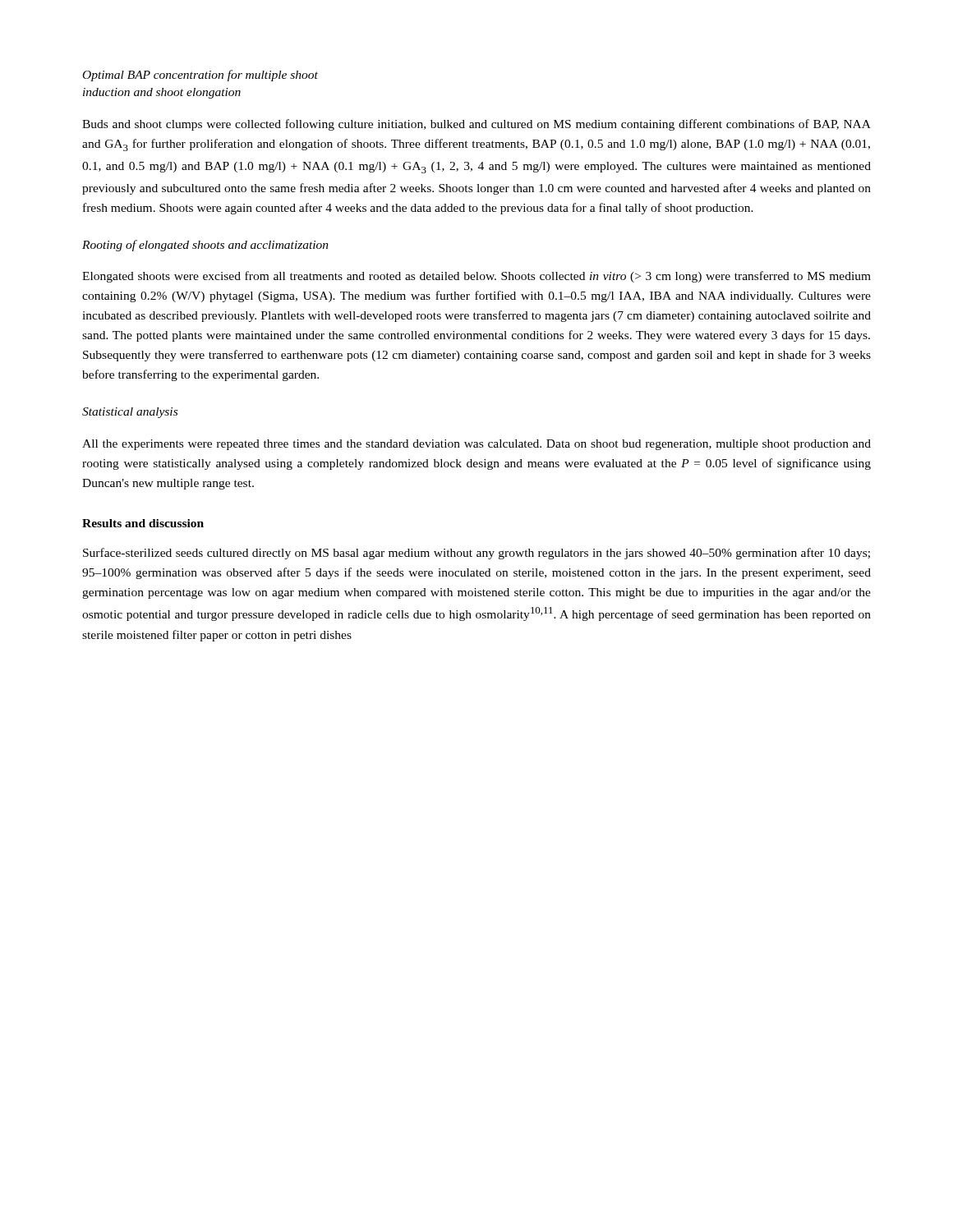The image size is (953, 1232).
Task: Where does it say "Statistical analysis"?
Action: (130, 411)
